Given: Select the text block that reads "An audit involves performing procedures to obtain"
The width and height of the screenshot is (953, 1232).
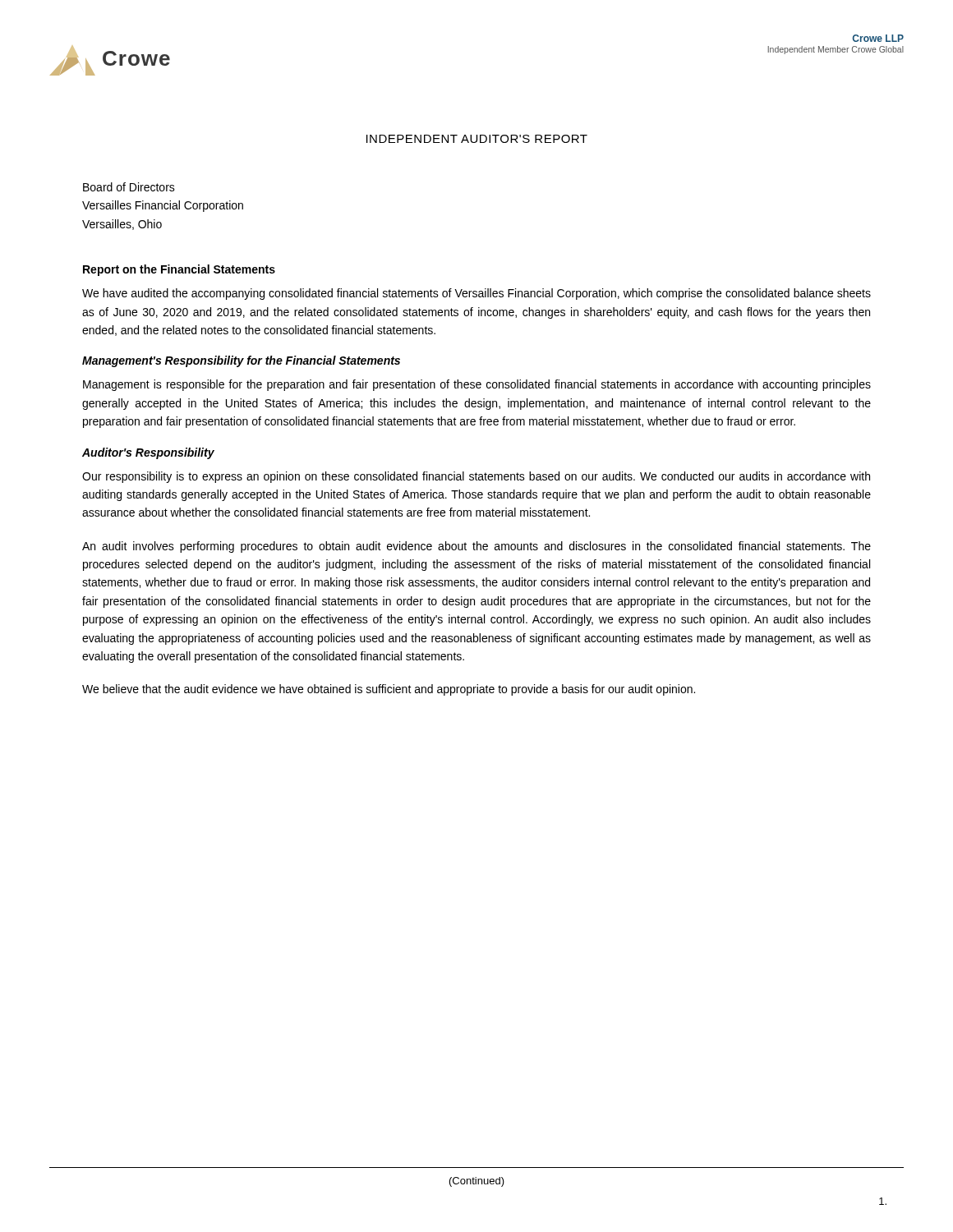Looking at the screenshot, I should coord(476,601).
